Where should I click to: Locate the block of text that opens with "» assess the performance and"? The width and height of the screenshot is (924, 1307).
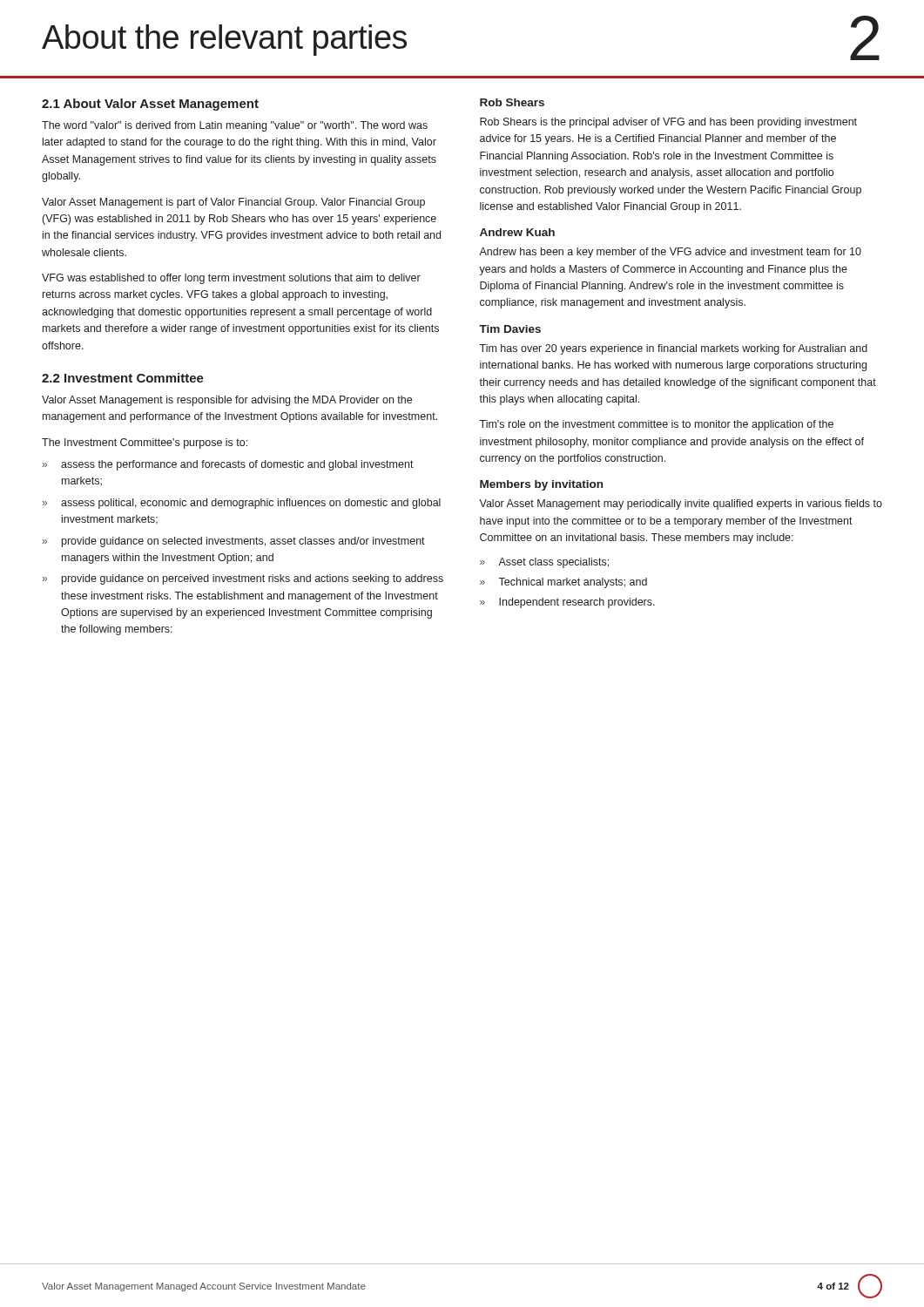click(243, 473)
